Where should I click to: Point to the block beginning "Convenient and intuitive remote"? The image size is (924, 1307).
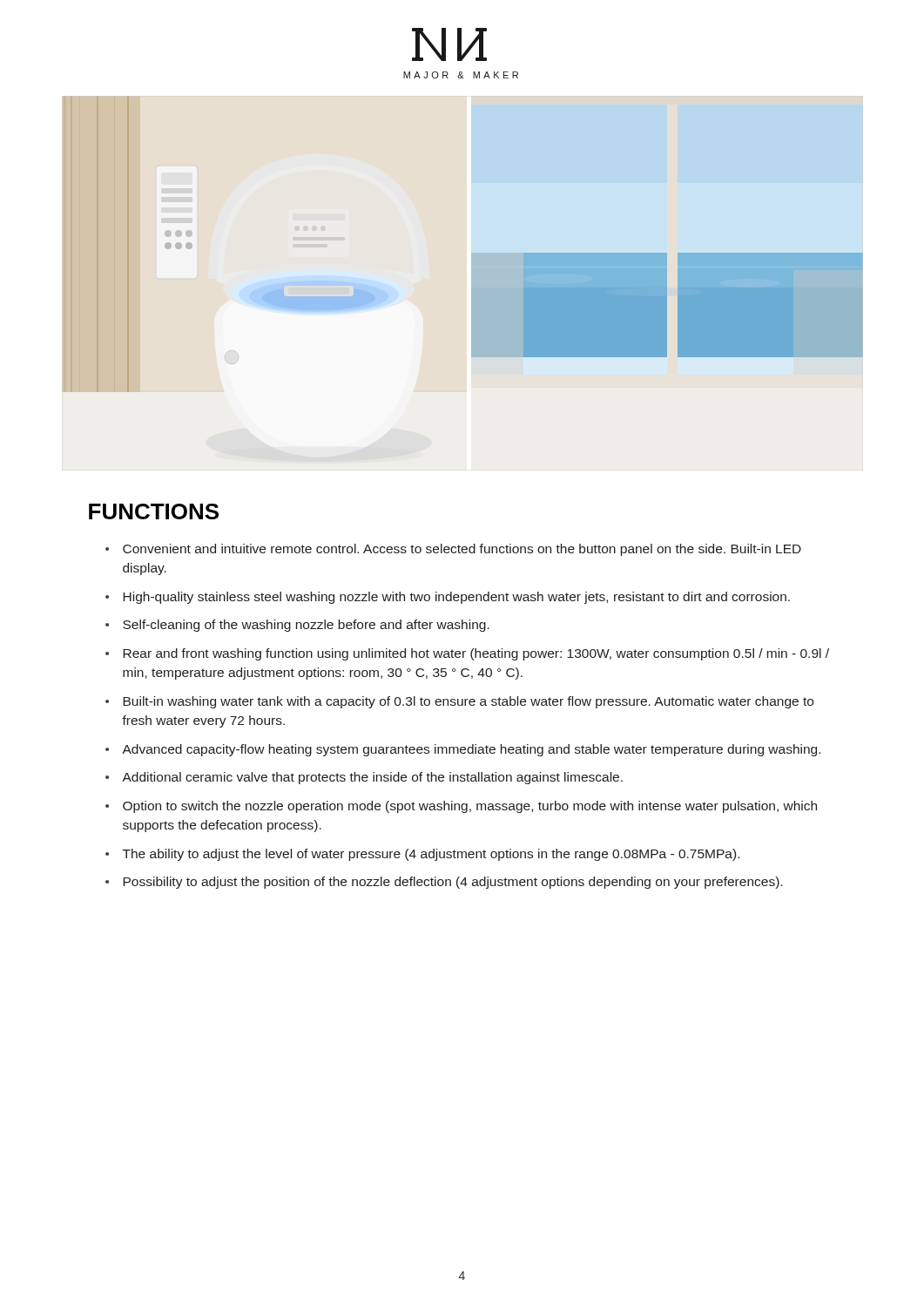tap(462, 558)
